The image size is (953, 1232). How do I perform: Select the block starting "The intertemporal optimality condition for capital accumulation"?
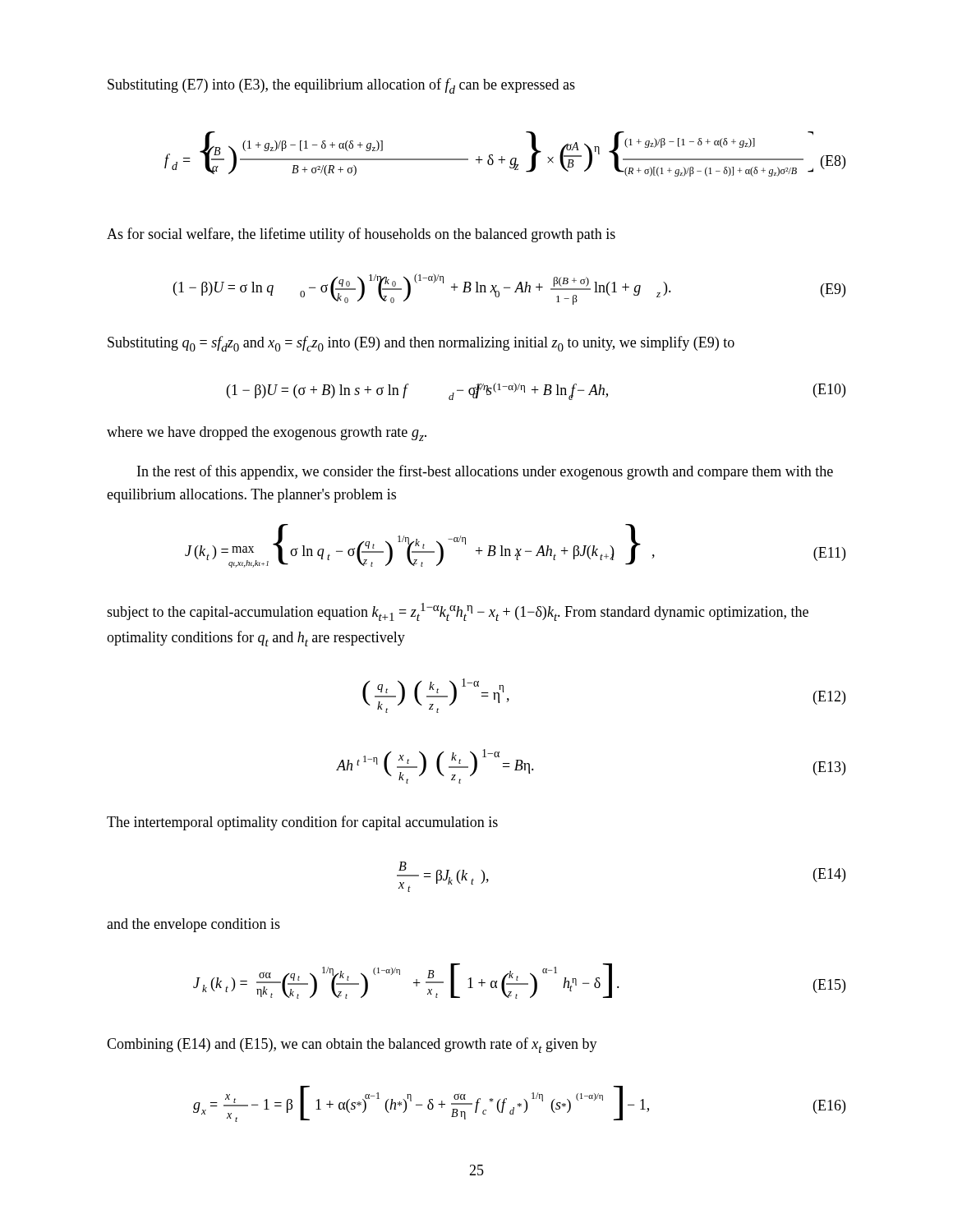302,822
